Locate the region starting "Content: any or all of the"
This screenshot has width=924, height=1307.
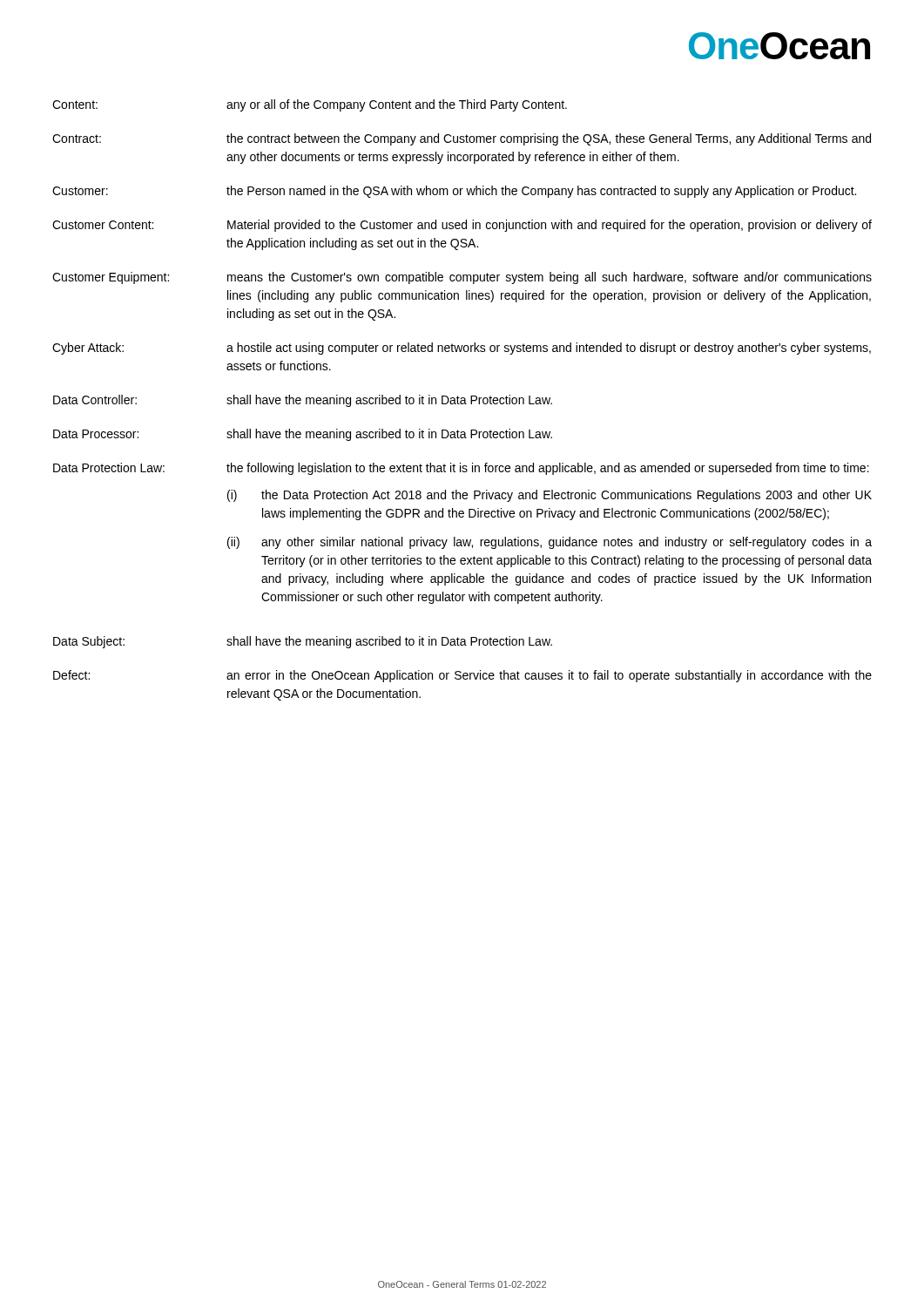(x=462, y=105)
